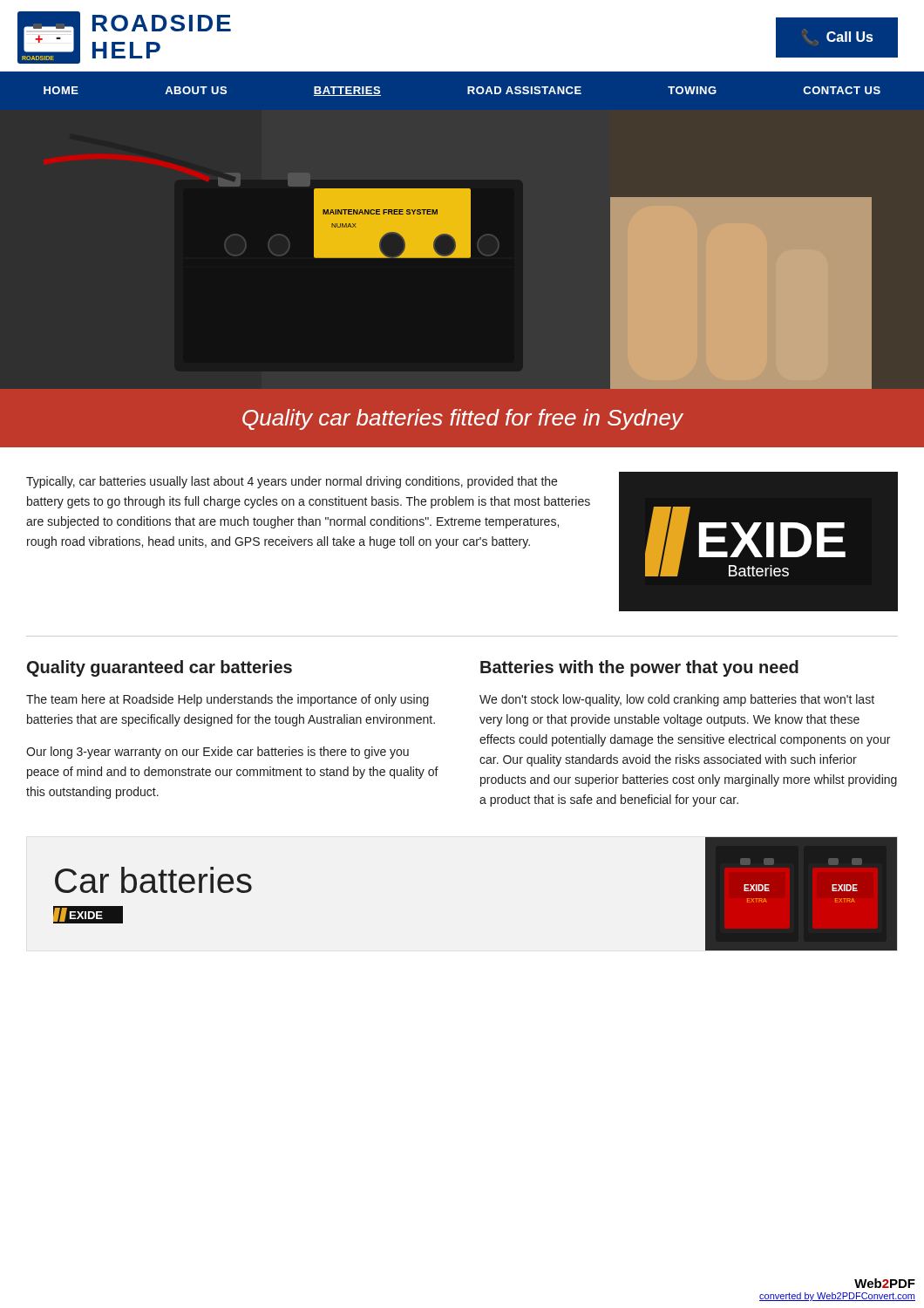Viewport: 924px width, 1308px height.
Task: Locate the text block with the text "The team here at Roadside"
Action: click(235, 746)
